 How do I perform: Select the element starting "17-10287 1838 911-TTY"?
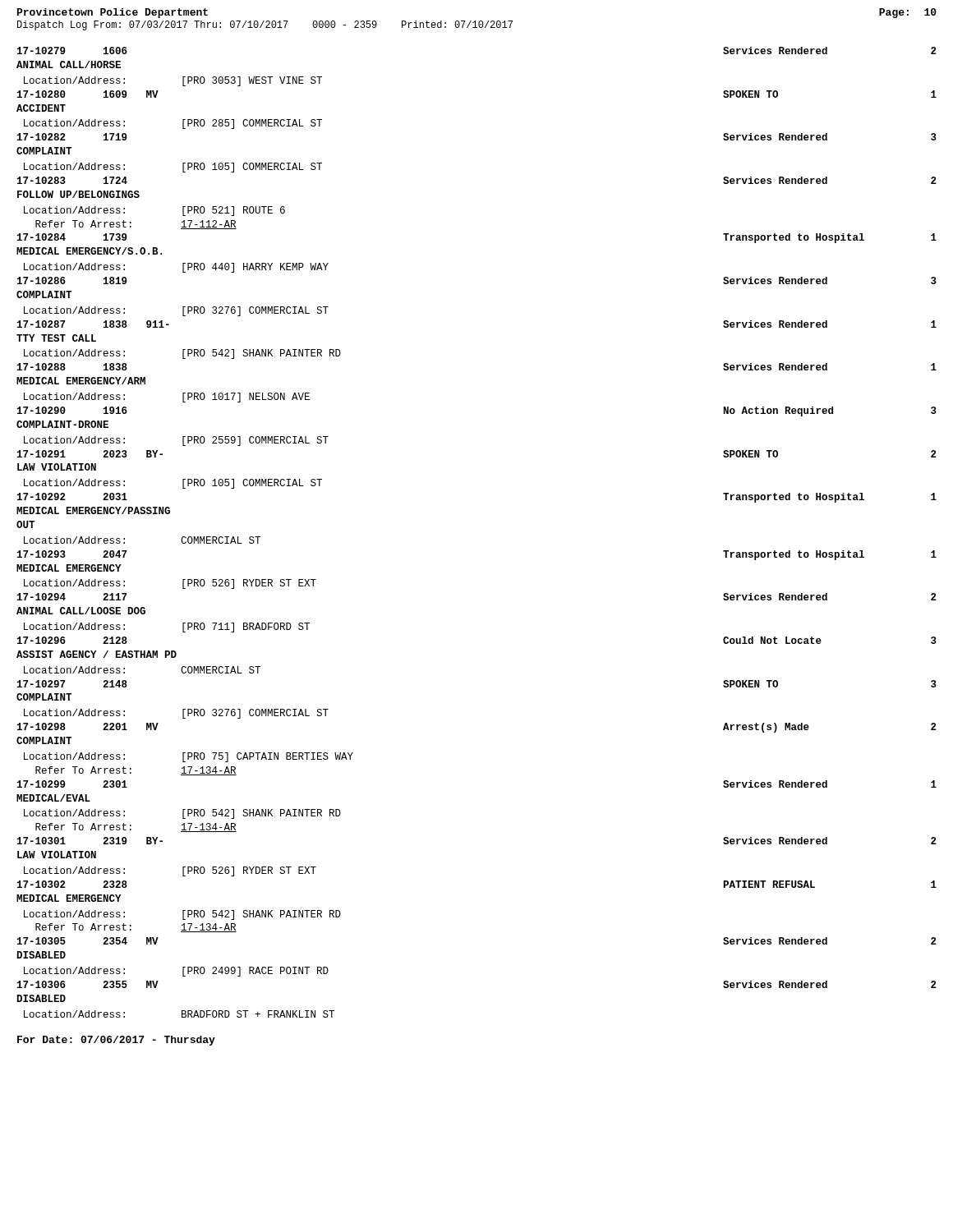41,324
